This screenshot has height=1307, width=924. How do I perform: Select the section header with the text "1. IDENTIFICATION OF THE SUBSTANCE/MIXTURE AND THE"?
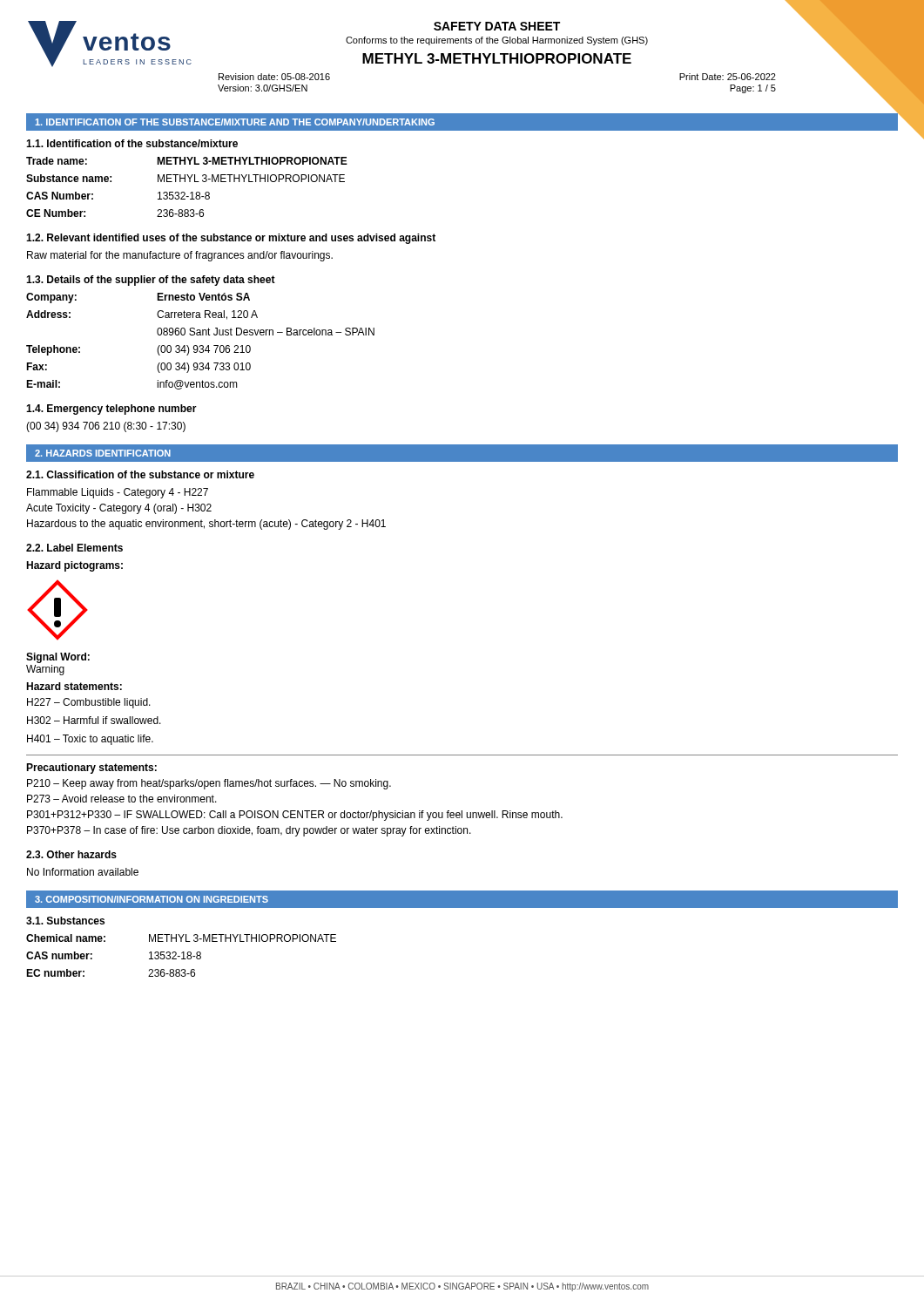(x=235, y=122)
